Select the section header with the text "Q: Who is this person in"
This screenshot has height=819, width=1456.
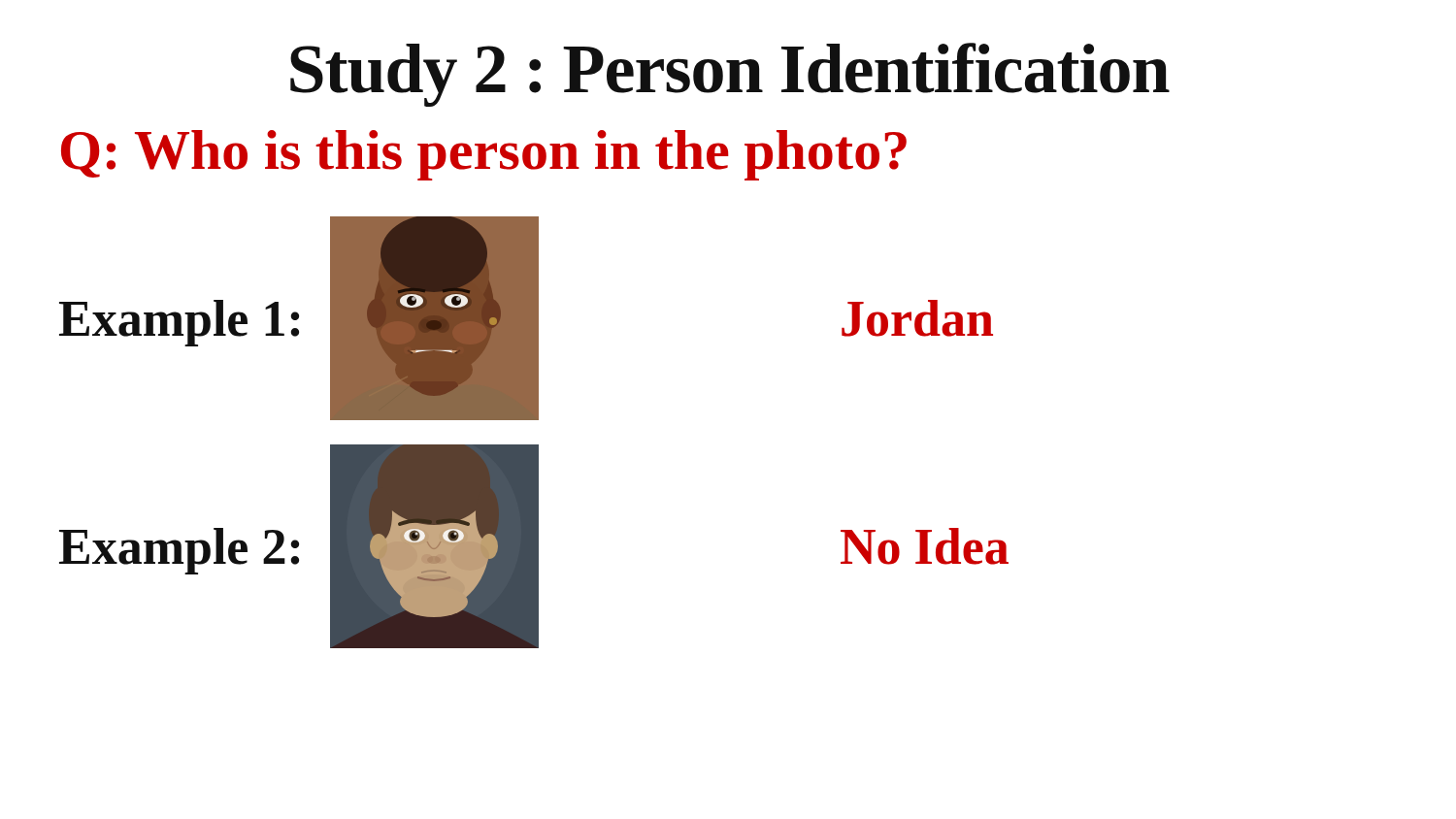(x=484, y=150)
